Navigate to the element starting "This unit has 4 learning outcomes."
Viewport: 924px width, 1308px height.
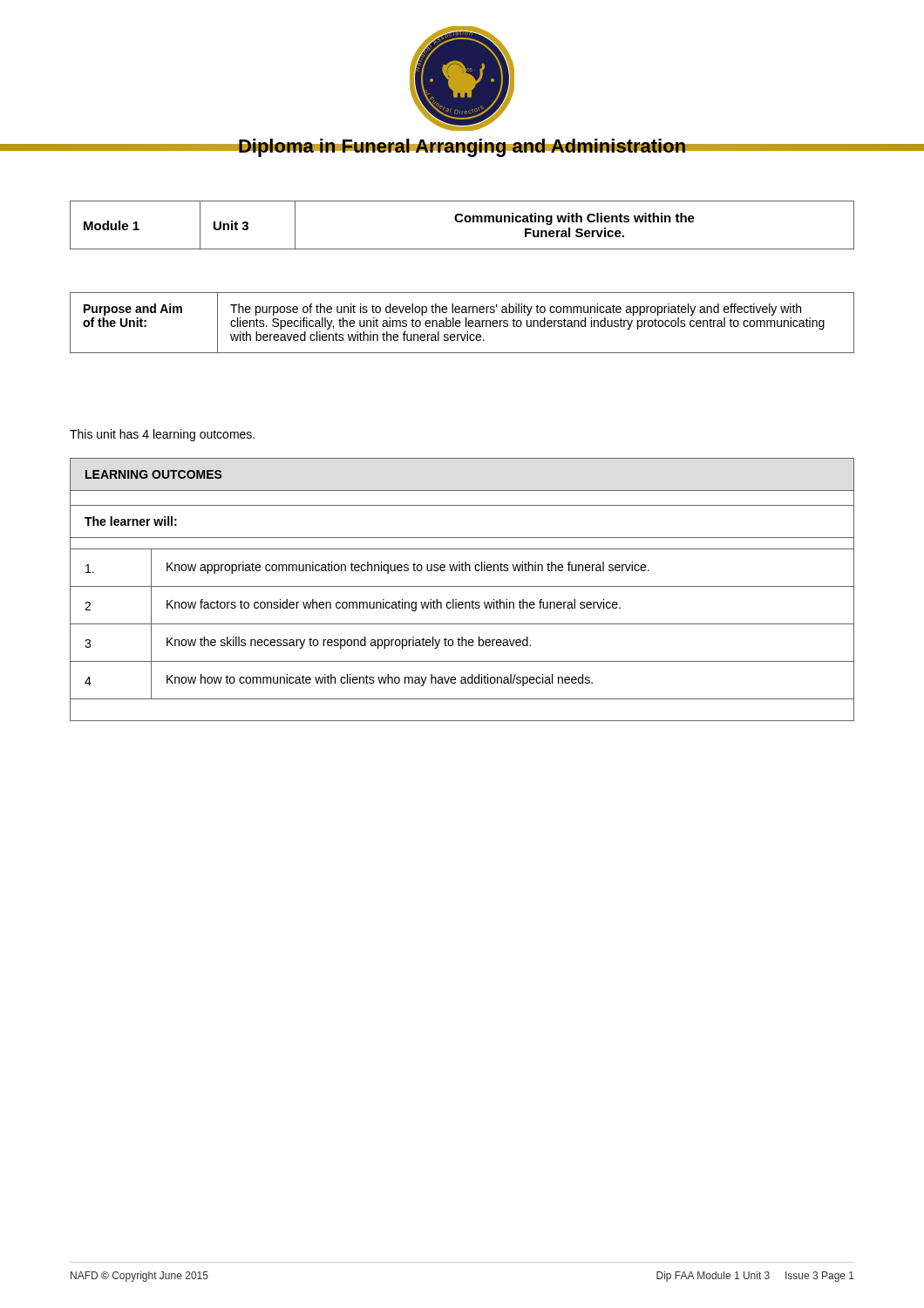click(163, 434)
